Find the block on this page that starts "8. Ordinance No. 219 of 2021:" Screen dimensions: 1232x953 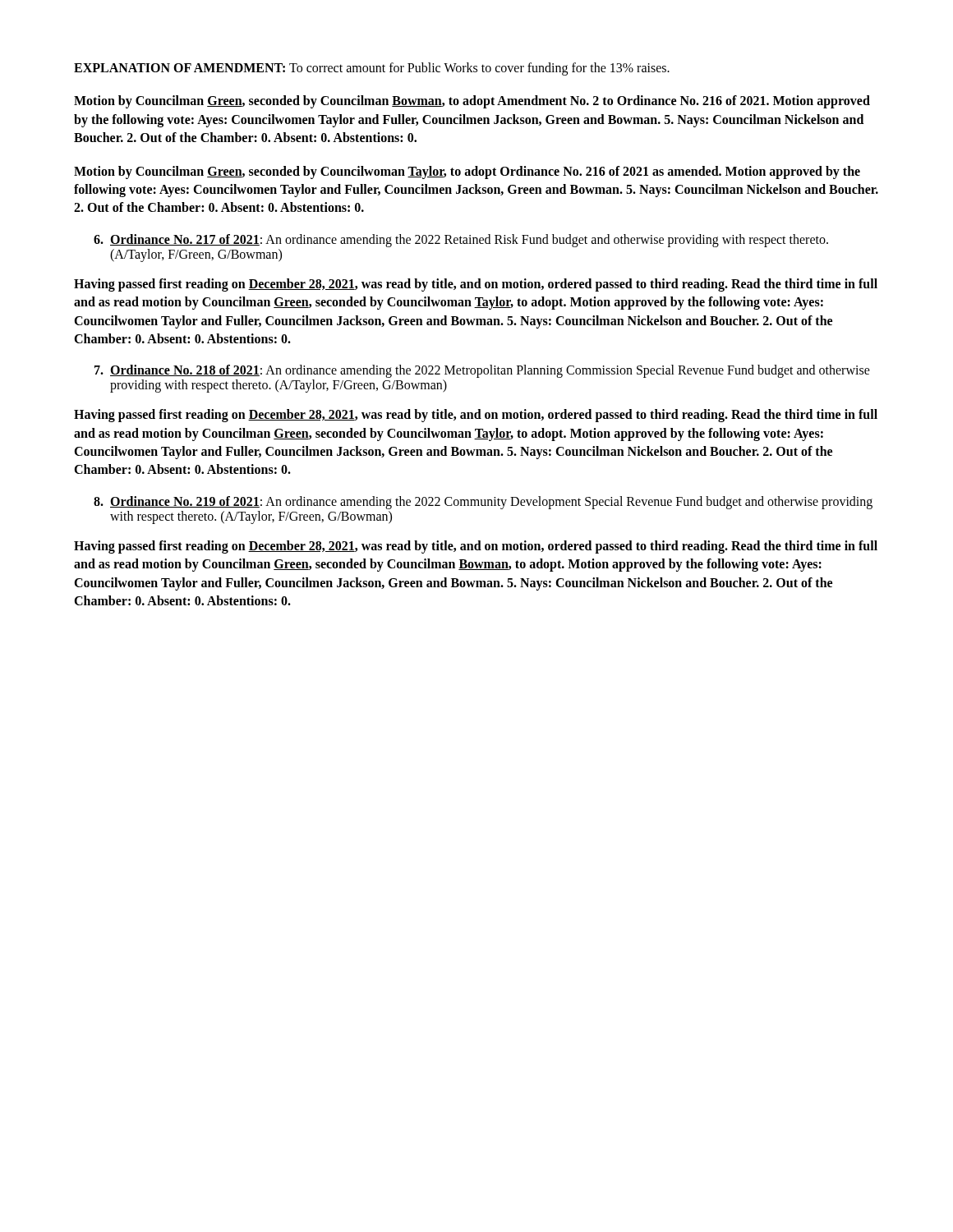[x=476, y=509]
